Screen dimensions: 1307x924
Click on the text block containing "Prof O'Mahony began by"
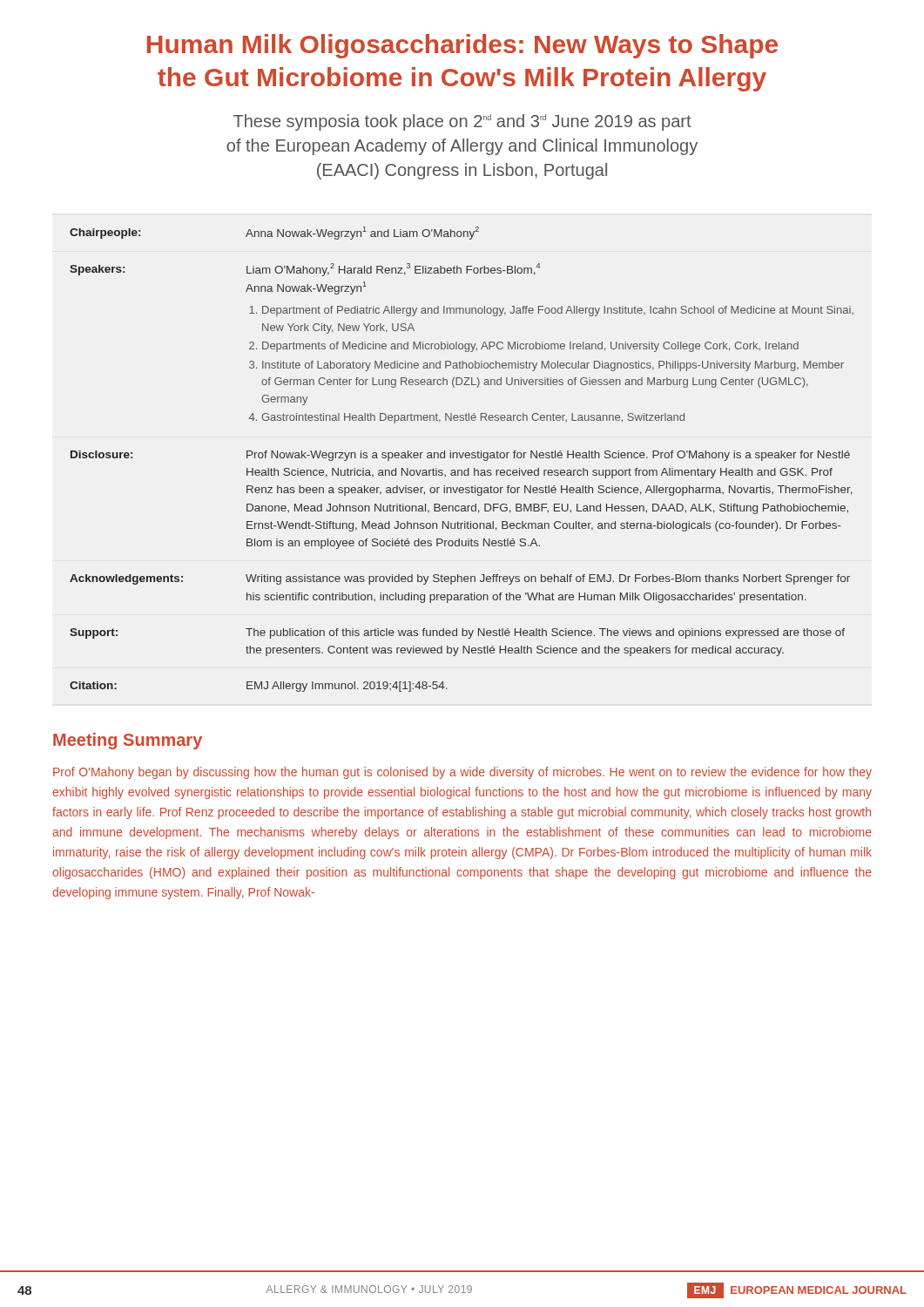click(x=462, y=832)
